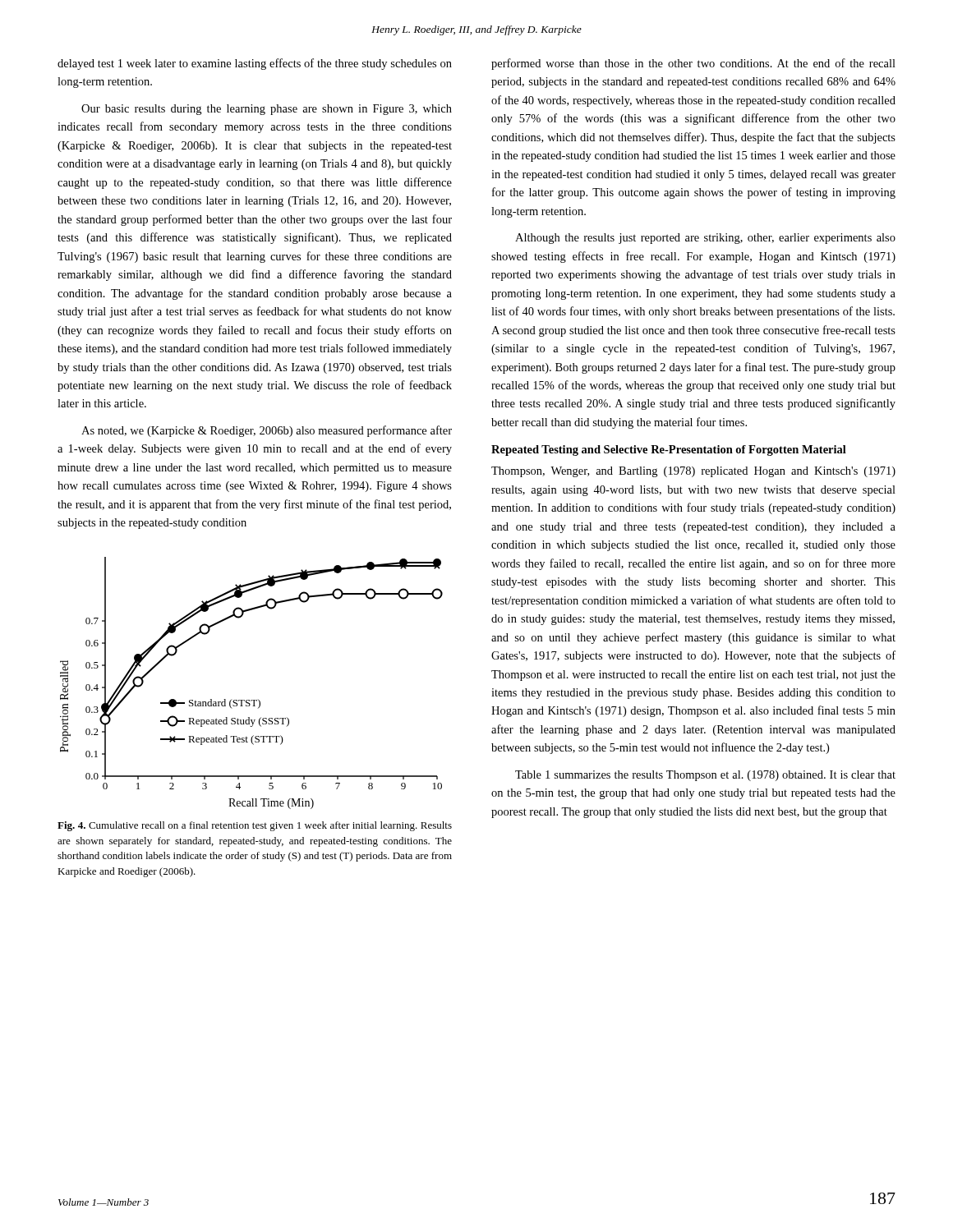953x1232 pixels.
Task: Select the region starting "delayed test 1 week later to examine lasting"
Action: 255,293
